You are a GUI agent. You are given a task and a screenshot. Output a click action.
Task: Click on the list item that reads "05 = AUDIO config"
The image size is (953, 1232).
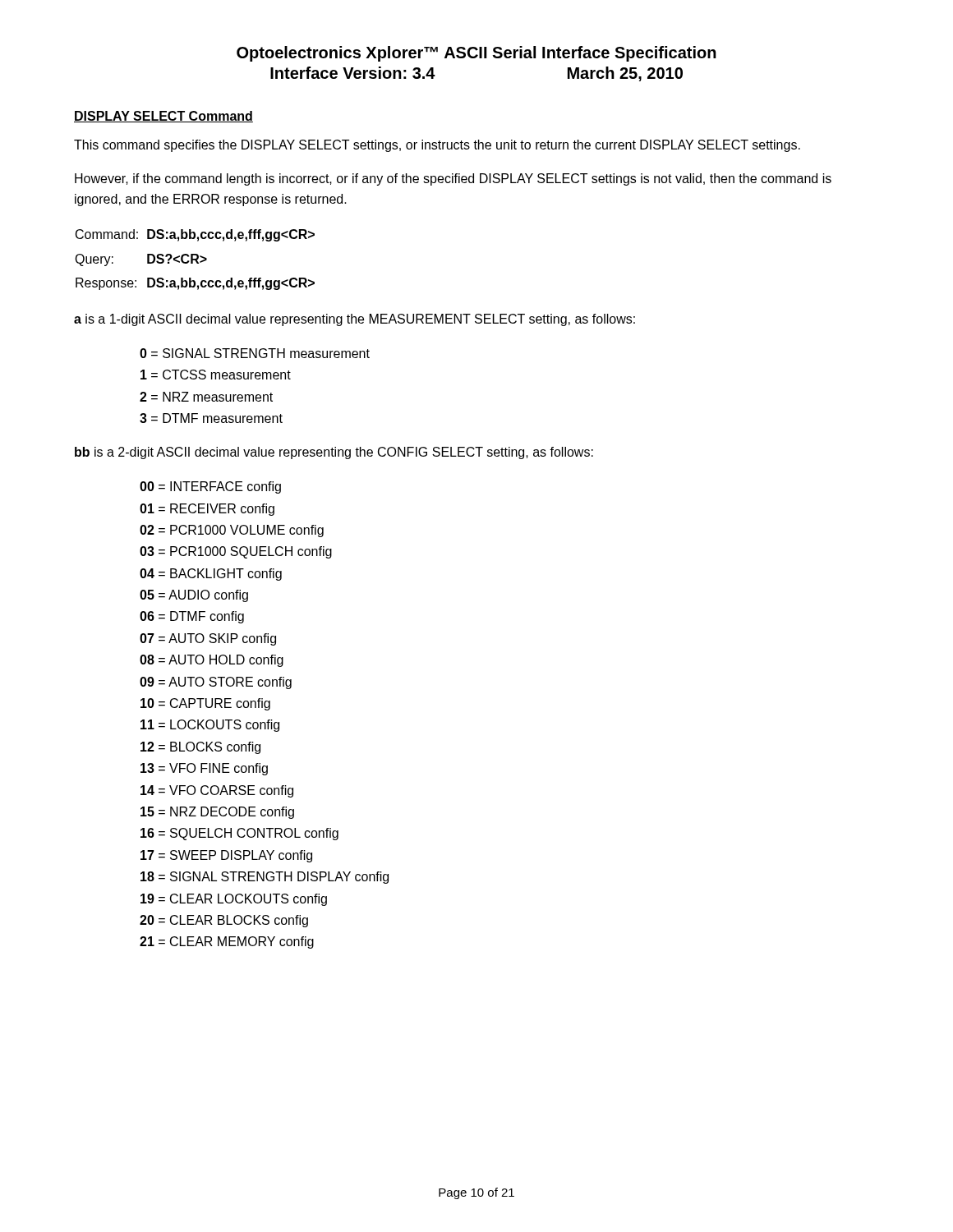[194, 595]
